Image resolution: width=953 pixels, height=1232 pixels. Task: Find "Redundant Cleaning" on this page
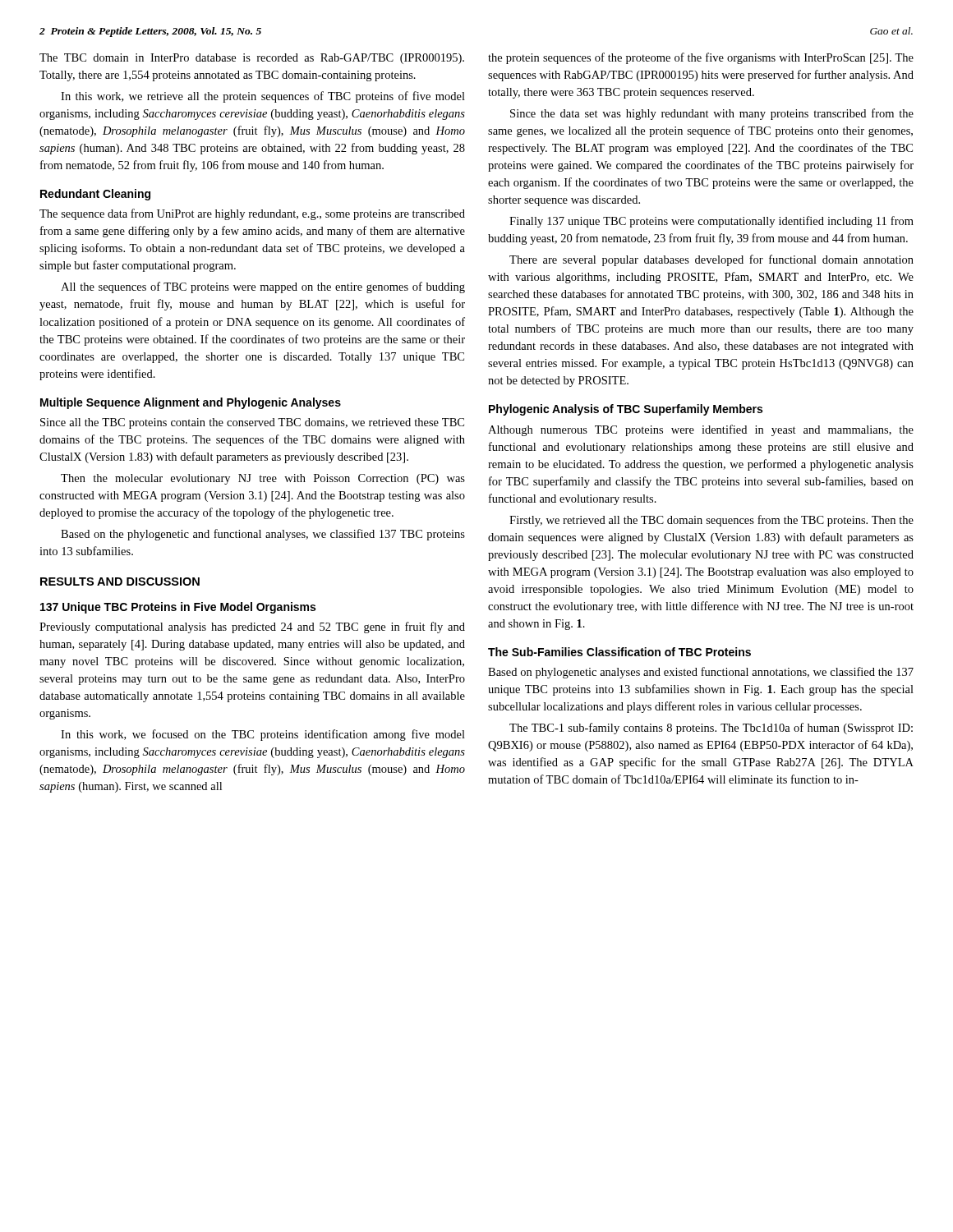click(95, 194)
